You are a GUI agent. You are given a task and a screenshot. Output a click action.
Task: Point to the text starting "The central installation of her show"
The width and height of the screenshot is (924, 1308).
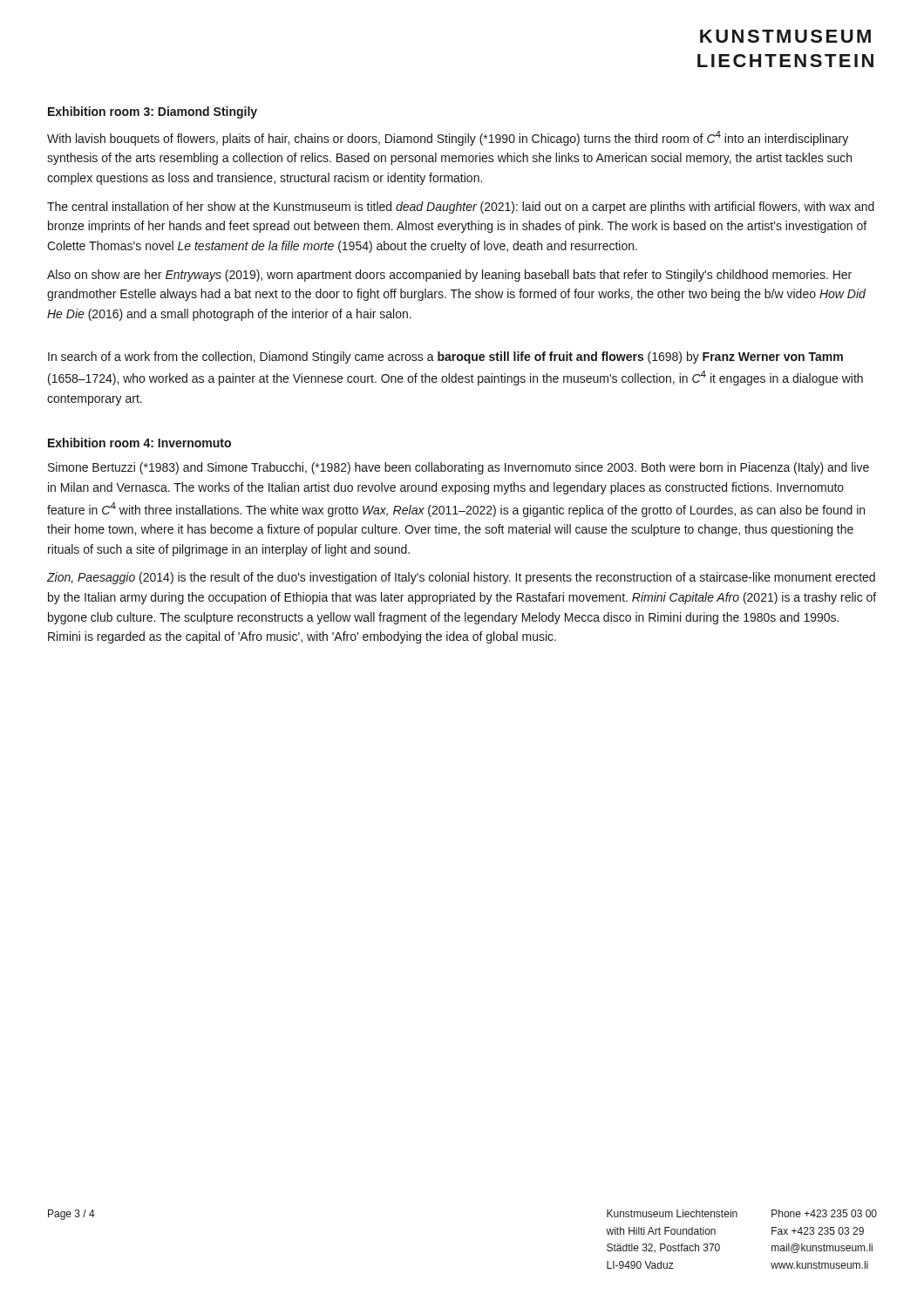pyautogui.click(x=461, y=226)
